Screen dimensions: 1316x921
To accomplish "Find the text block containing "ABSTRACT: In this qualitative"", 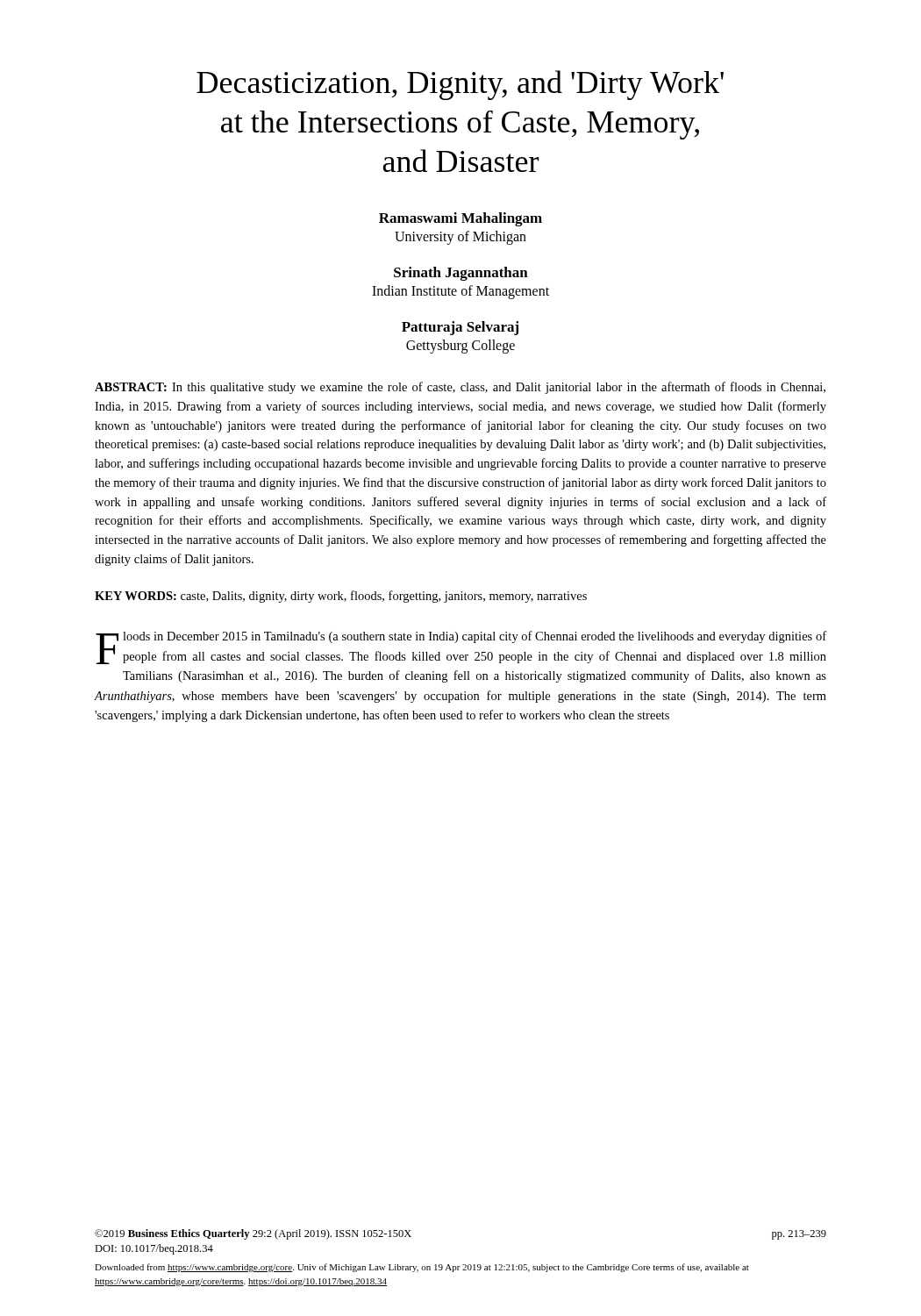I will point(460,473).
